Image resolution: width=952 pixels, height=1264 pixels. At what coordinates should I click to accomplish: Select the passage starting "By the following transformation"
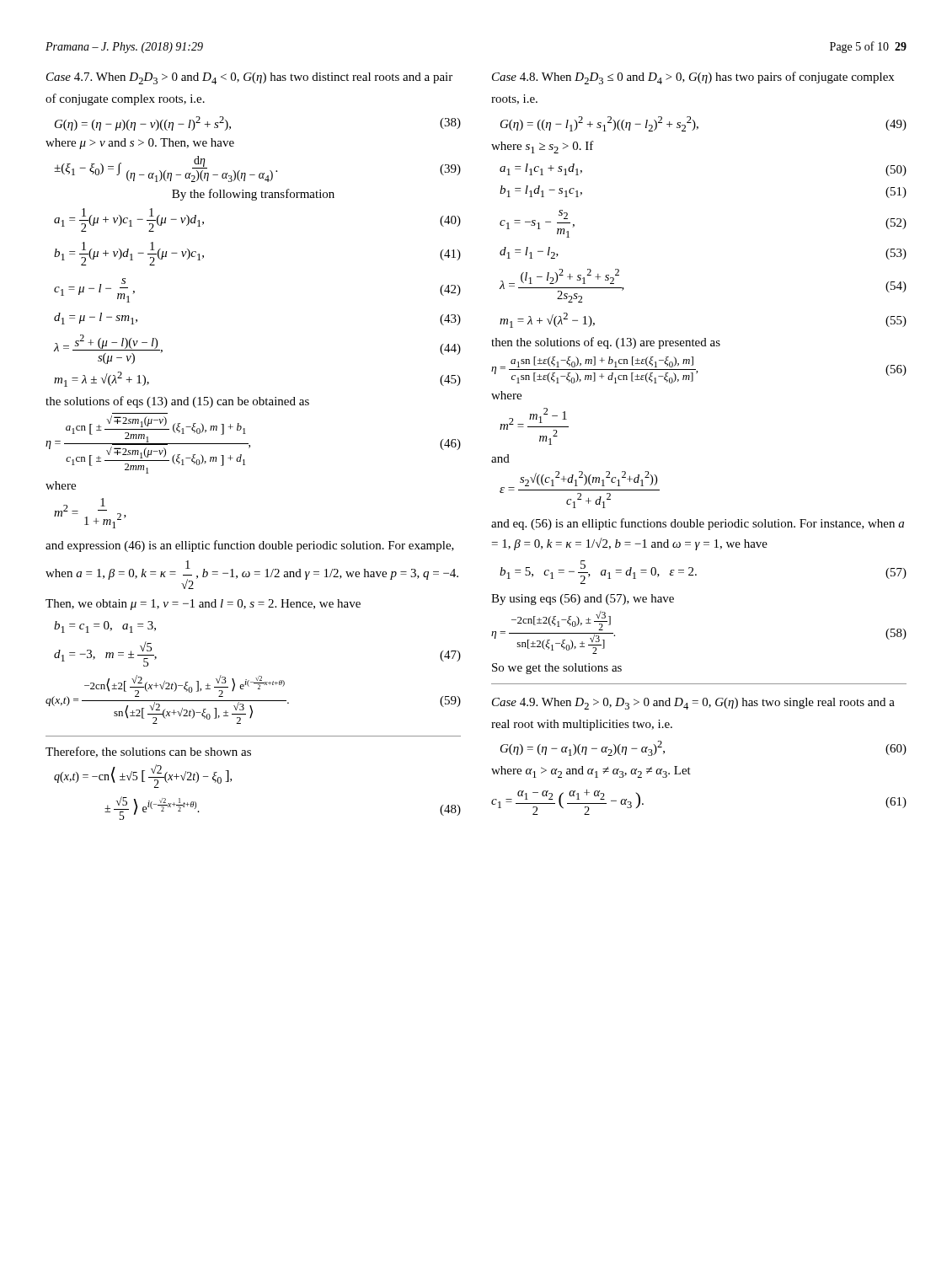pyautogui.click(x=253, y=194)
